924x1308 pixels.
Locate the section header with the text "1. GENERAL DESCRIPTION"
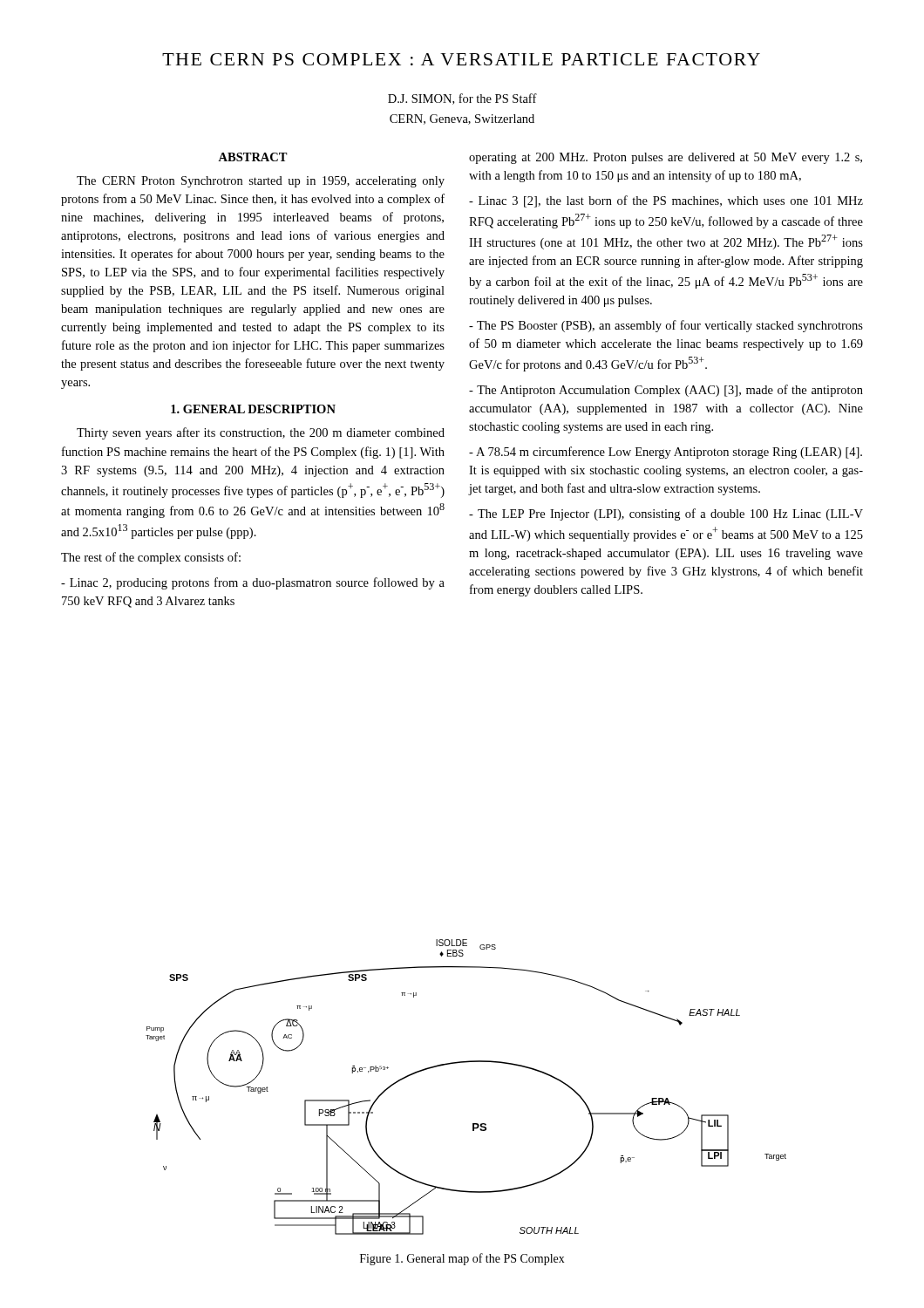click(x=253, y=409)
